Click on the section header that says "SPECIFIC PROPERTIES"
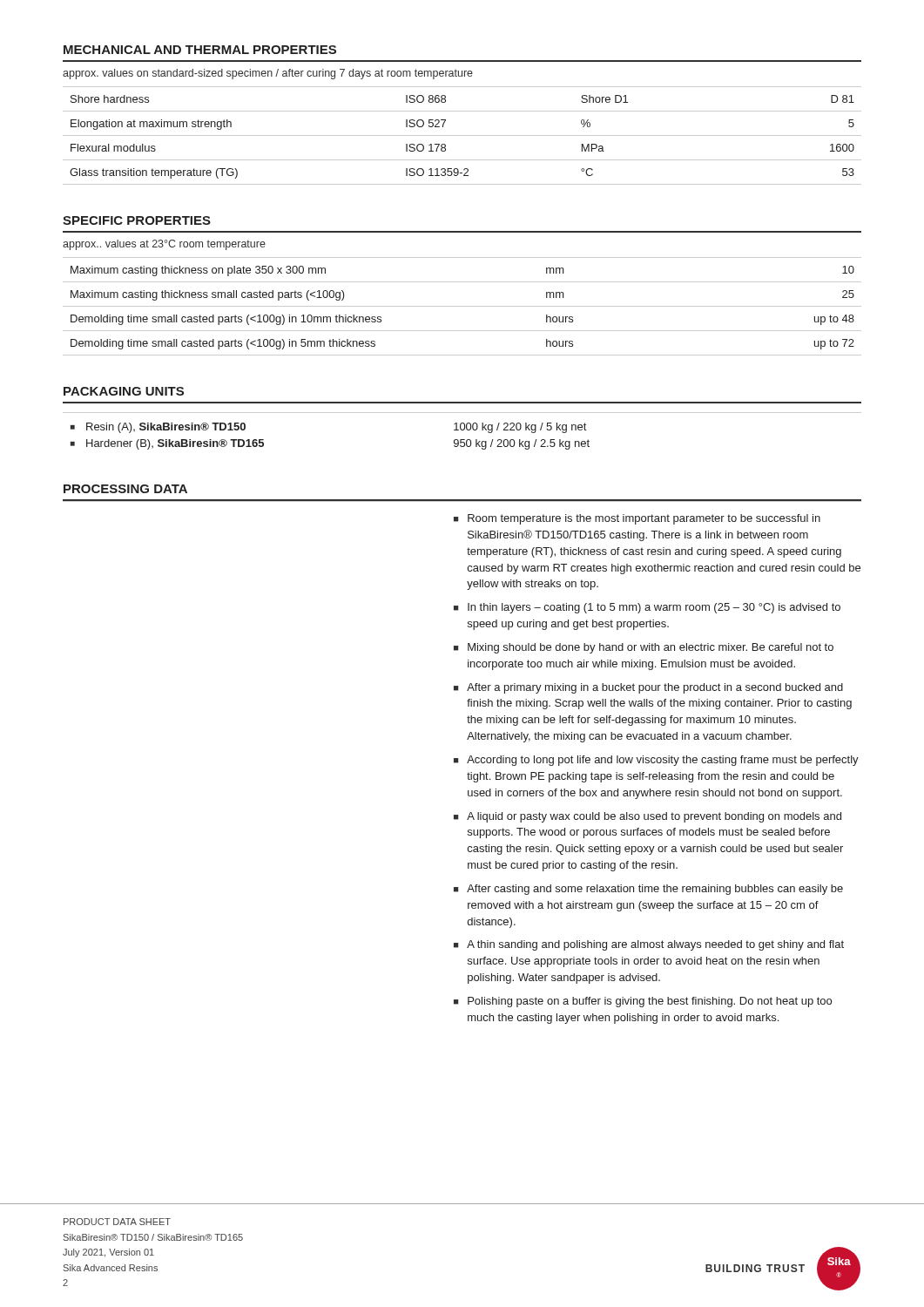 [137, 220]
